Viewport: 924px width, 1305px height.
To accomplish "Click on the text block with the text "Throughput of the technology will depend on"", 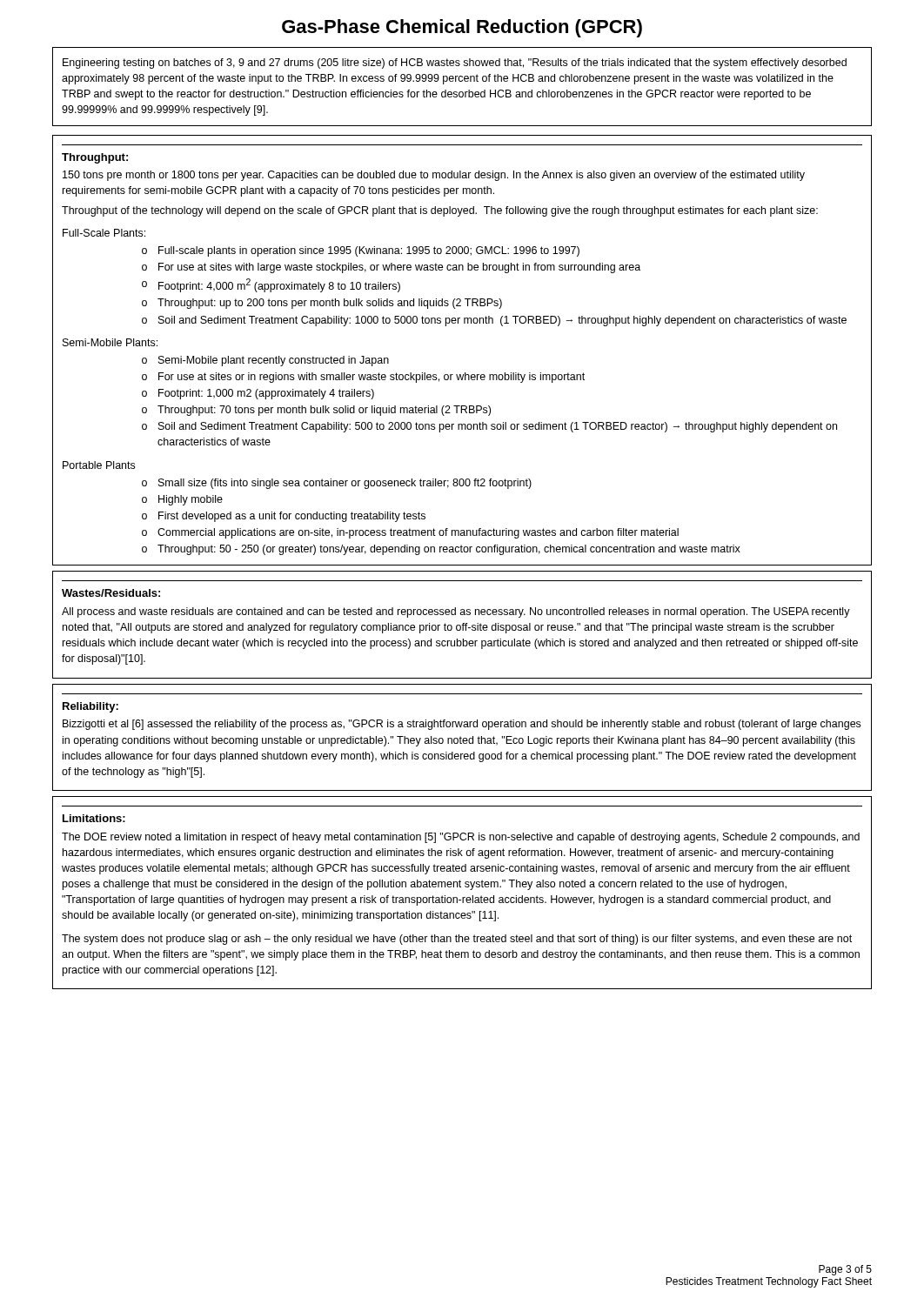I will pyautogui.click(x=440, y=210).
